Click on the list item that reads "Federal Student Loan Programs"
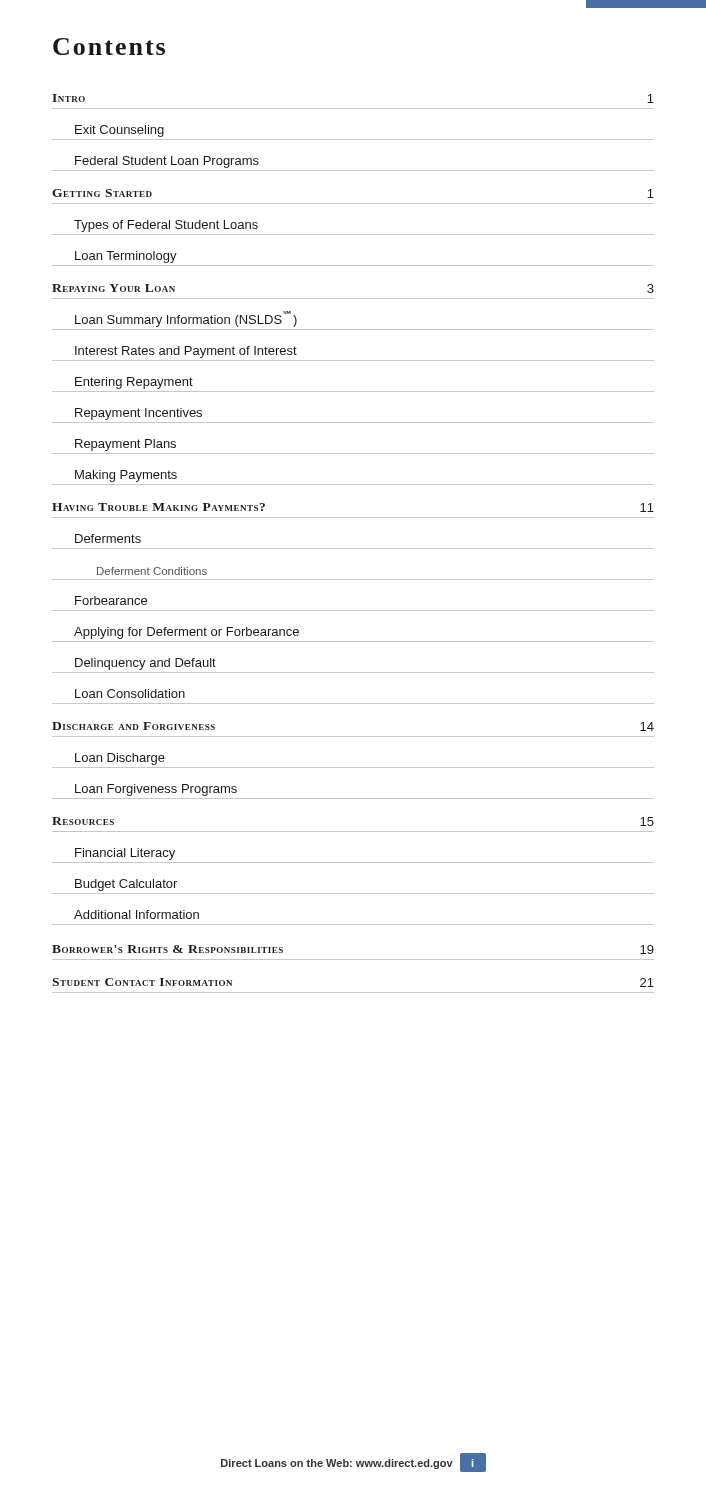706x1500 pixels. (340, 160)
